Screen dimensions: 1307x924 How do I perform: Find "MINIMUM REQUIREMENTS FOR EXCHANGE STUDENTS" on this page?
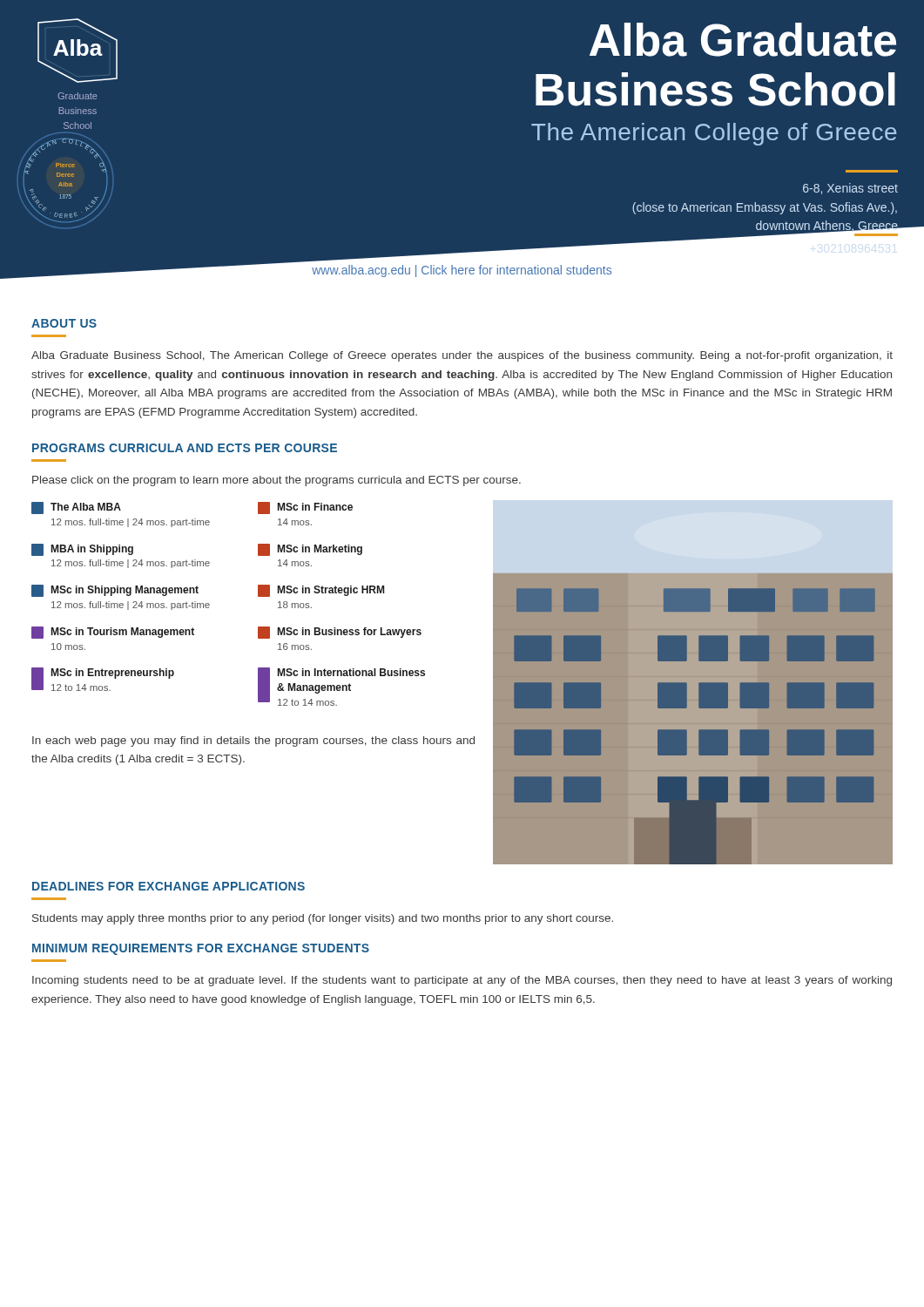[x=200, y=951]
